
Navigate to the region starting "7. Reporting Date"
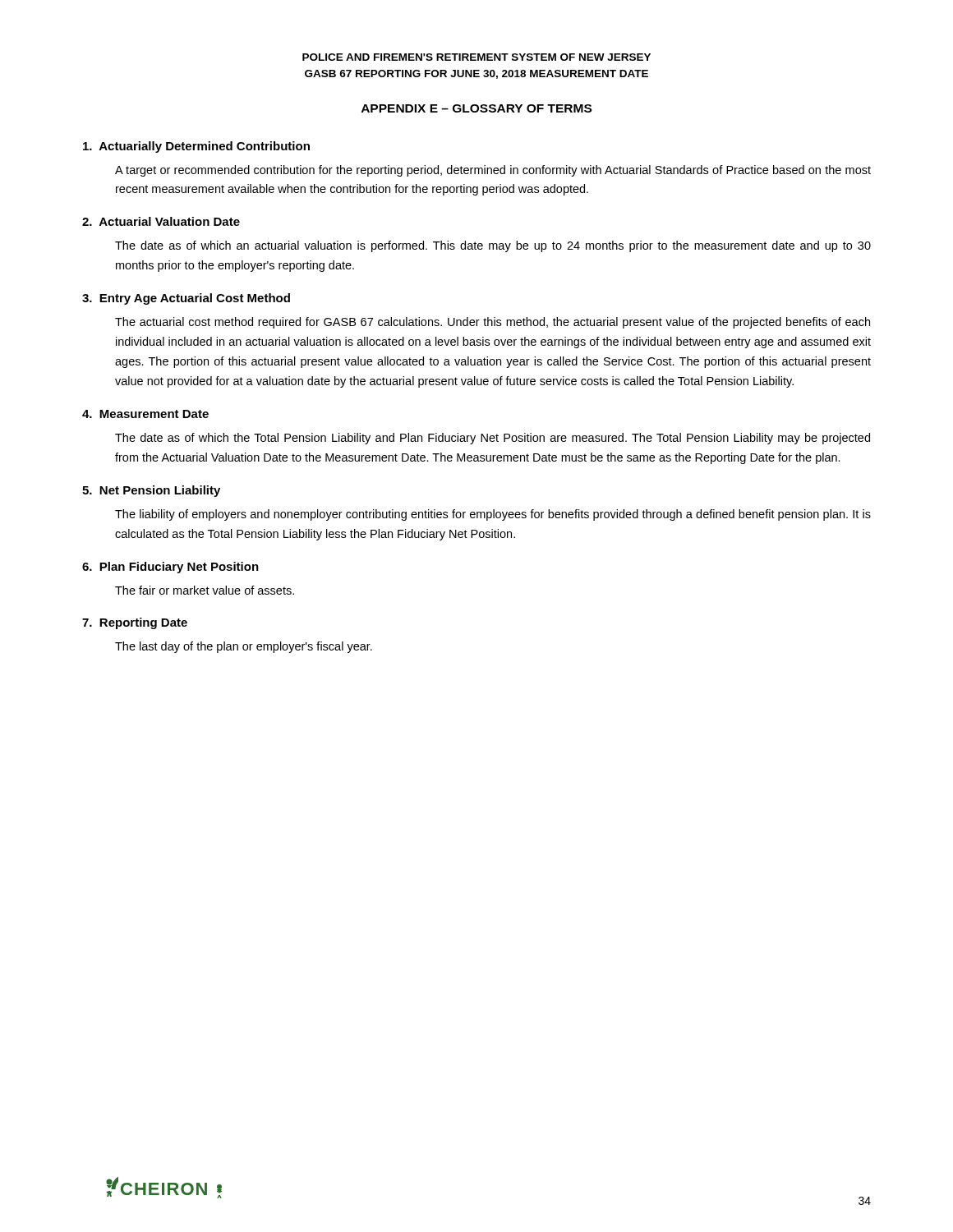click(135, 623)
